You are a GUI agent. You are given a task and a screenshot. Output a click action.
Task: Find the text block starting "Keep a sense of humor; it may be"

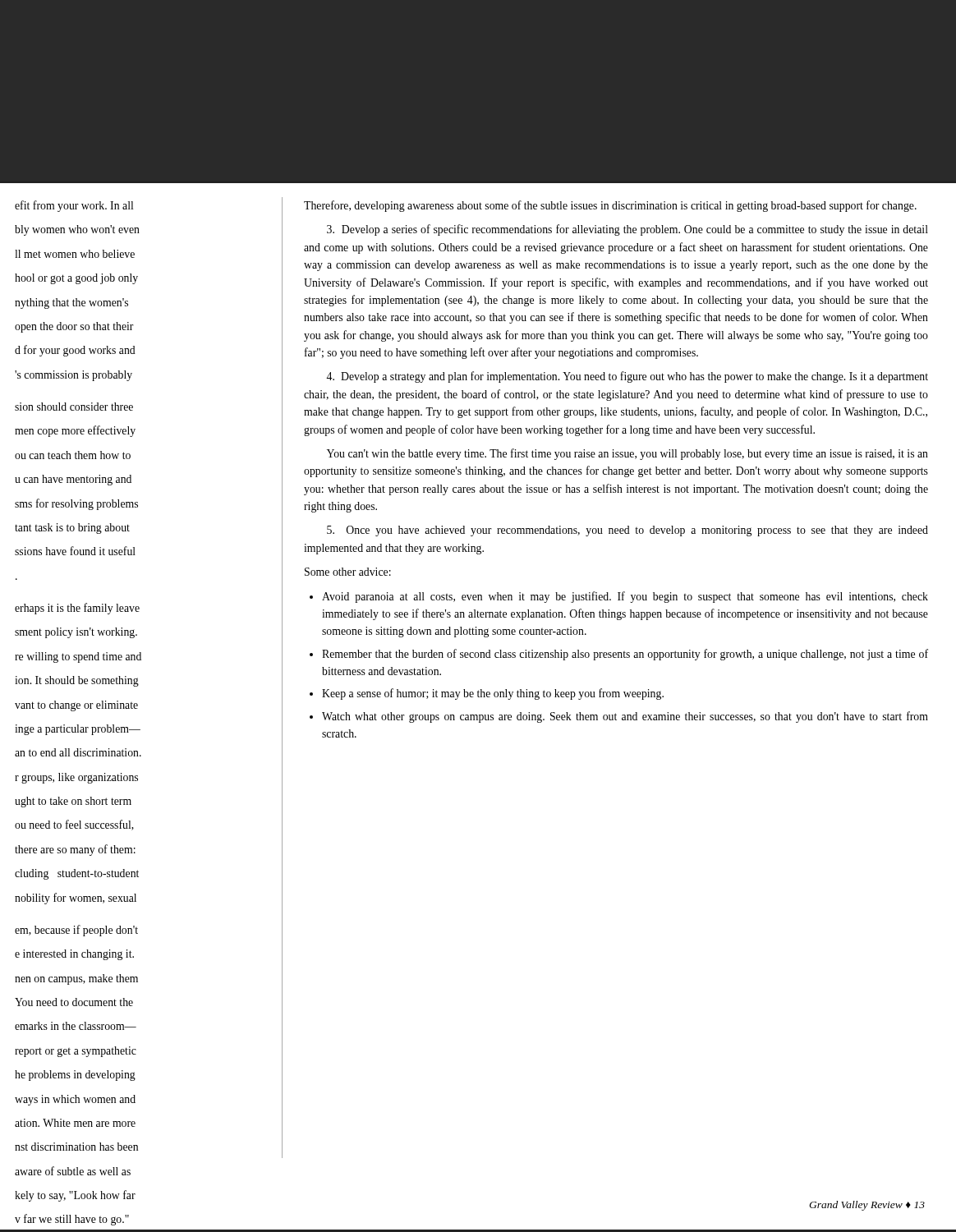493,694
